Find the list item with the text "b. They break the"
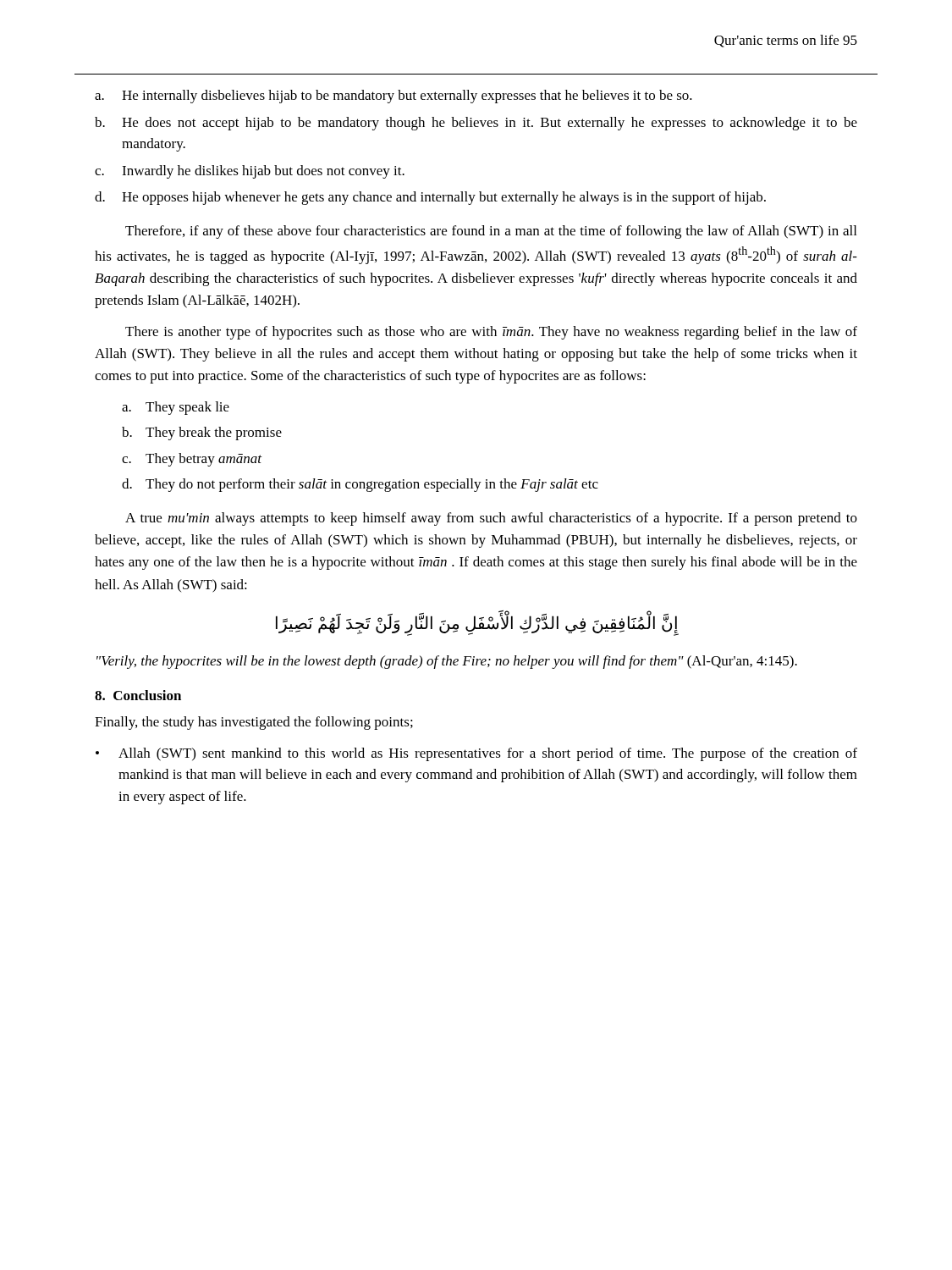Viewport: 952px width, 1270px height. 202,433
